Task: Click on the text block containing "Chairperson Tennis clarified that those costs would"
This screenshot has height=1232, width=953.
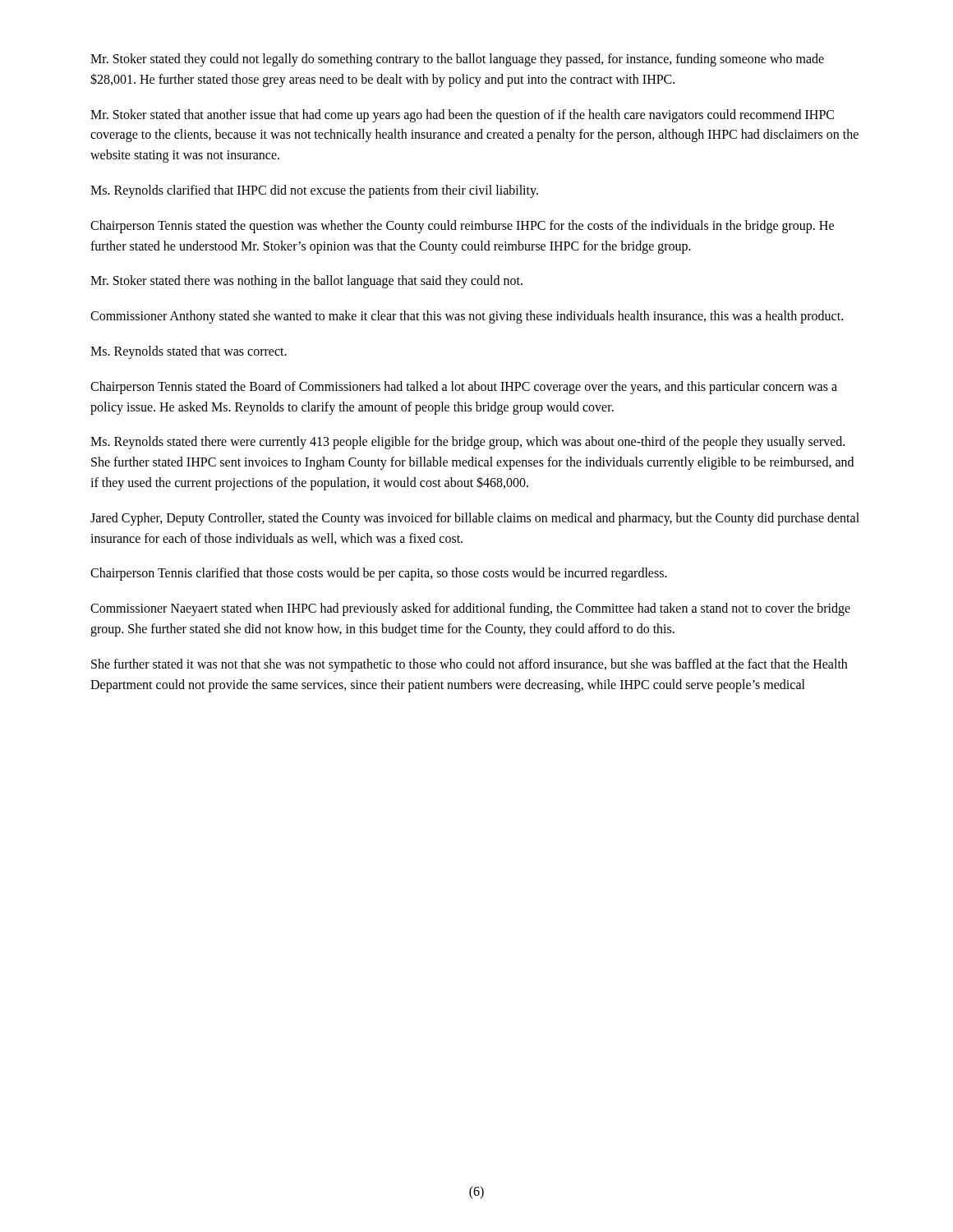Action: (379, 573)
